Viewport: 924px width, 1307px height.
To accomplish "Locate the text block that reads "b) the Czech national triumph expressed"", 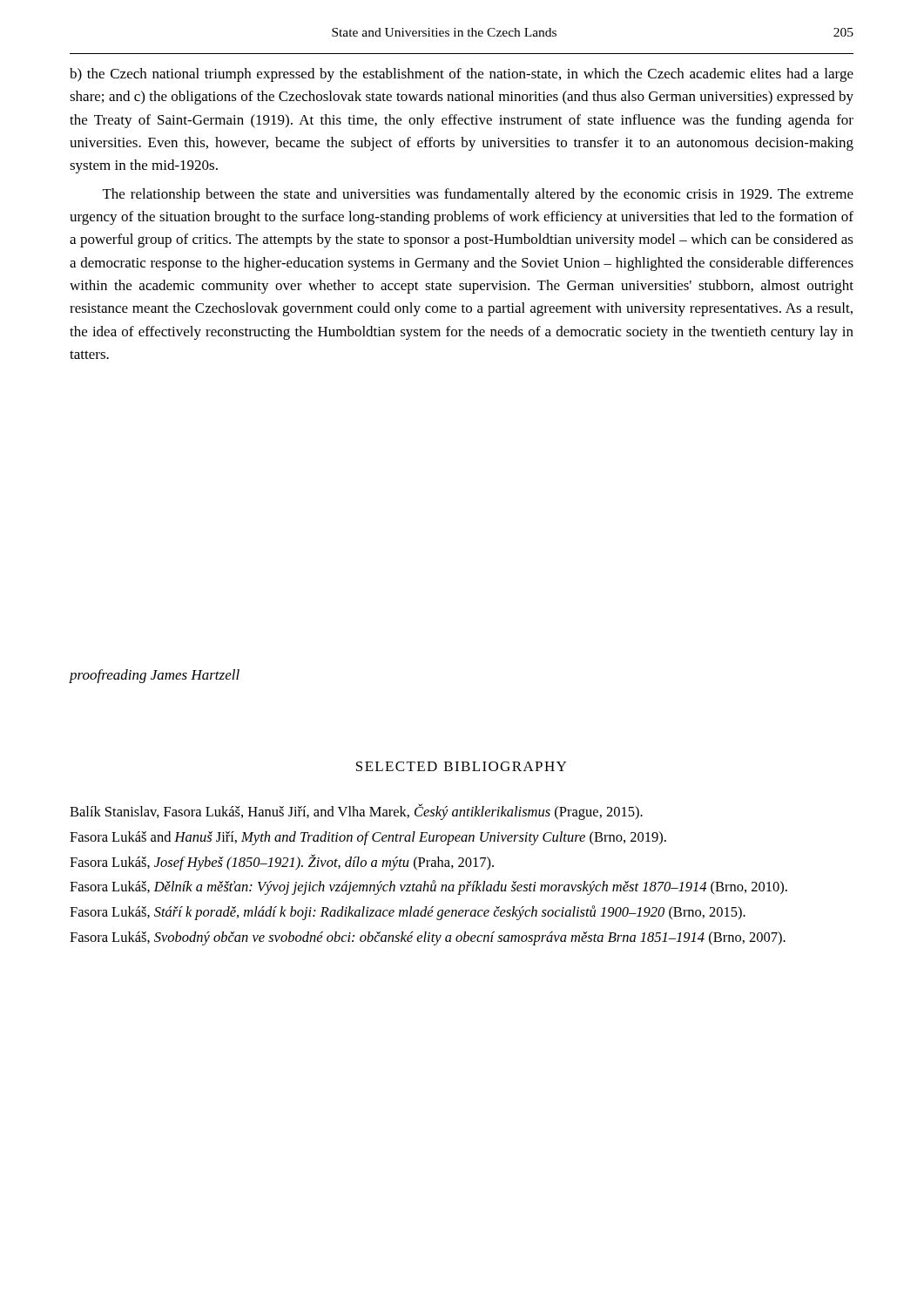I will pos(462,120).
